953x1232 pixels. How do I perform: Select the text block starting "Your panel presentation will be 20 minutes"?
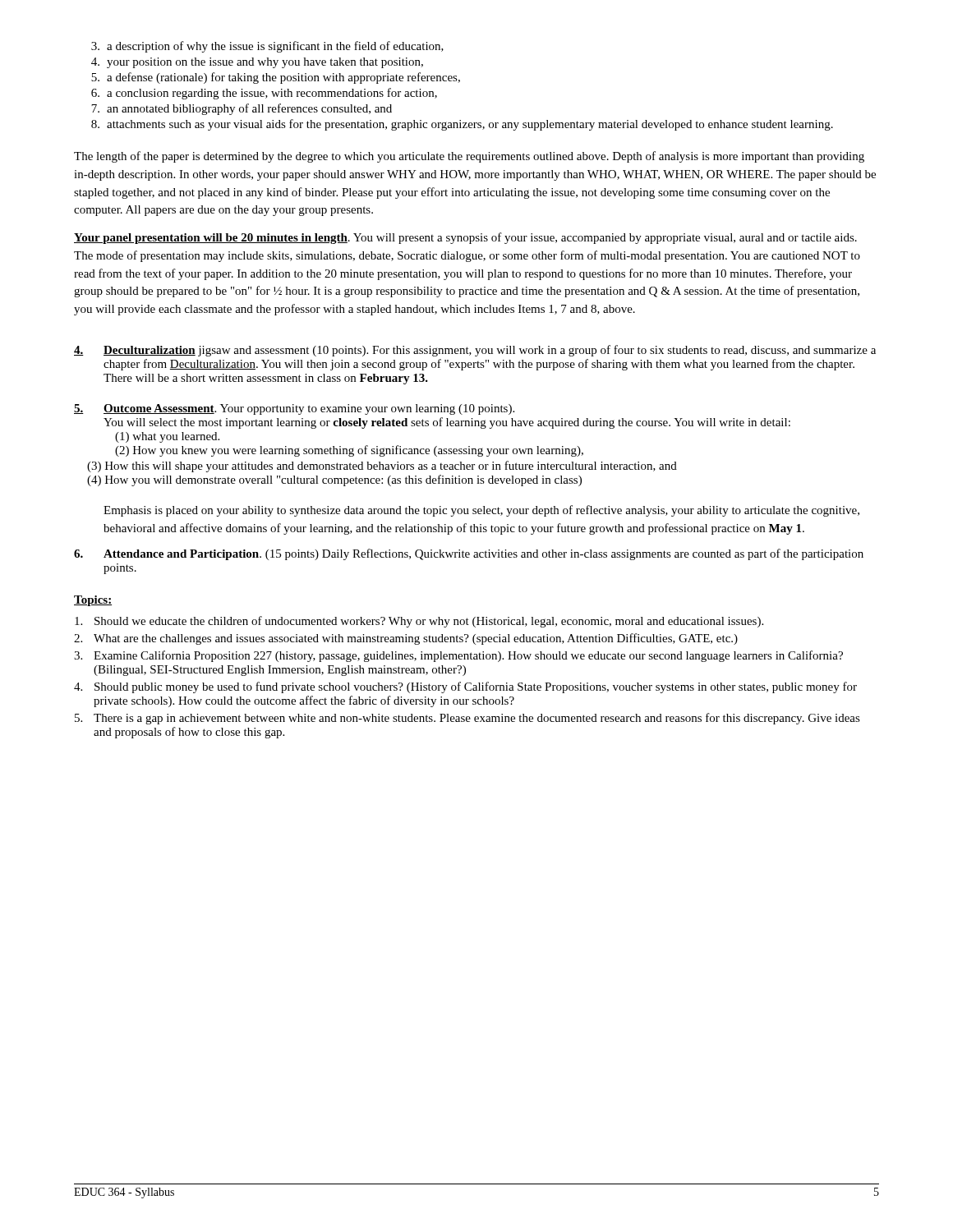(x=476, y=274)
